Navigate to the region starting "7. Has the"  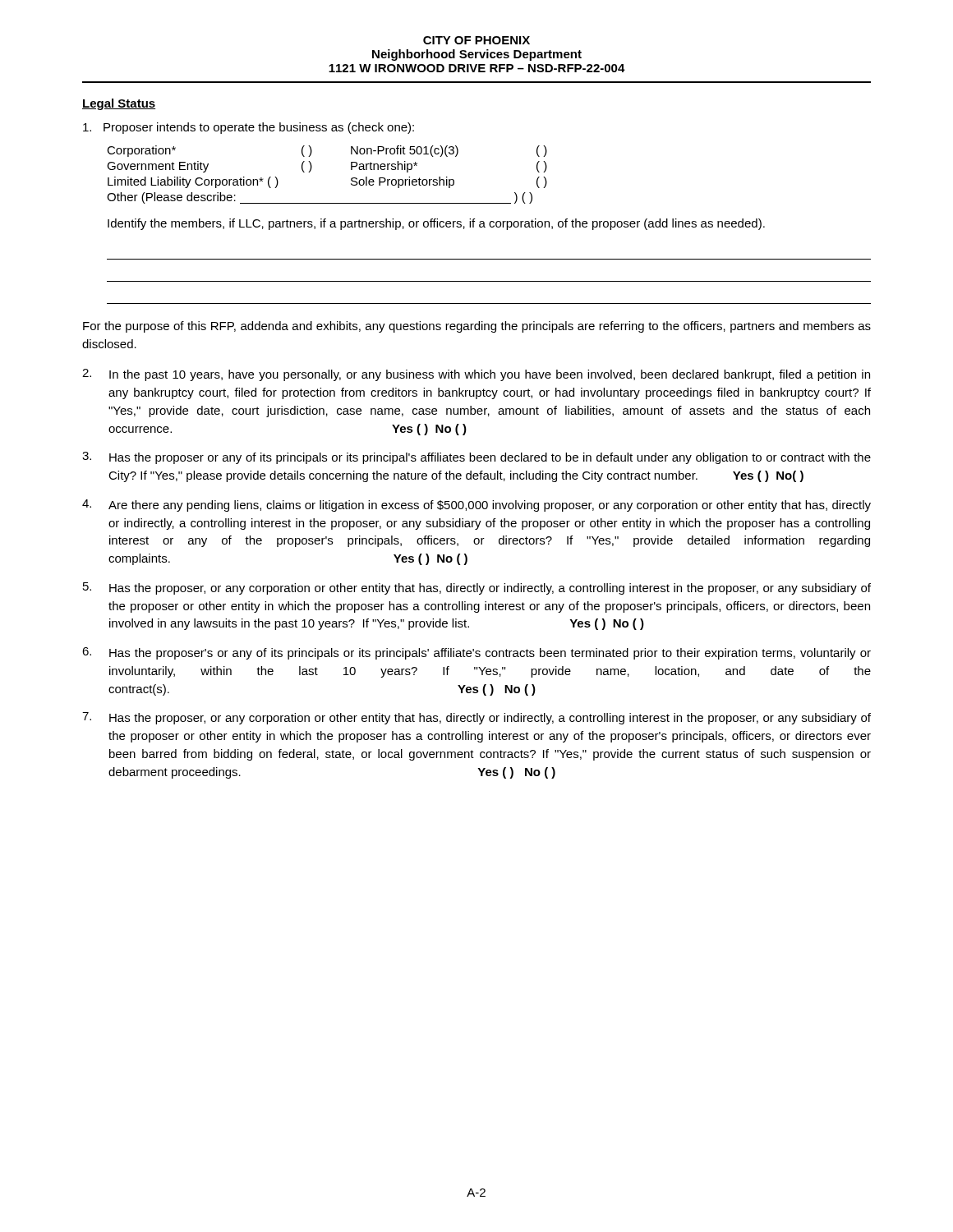476,745
